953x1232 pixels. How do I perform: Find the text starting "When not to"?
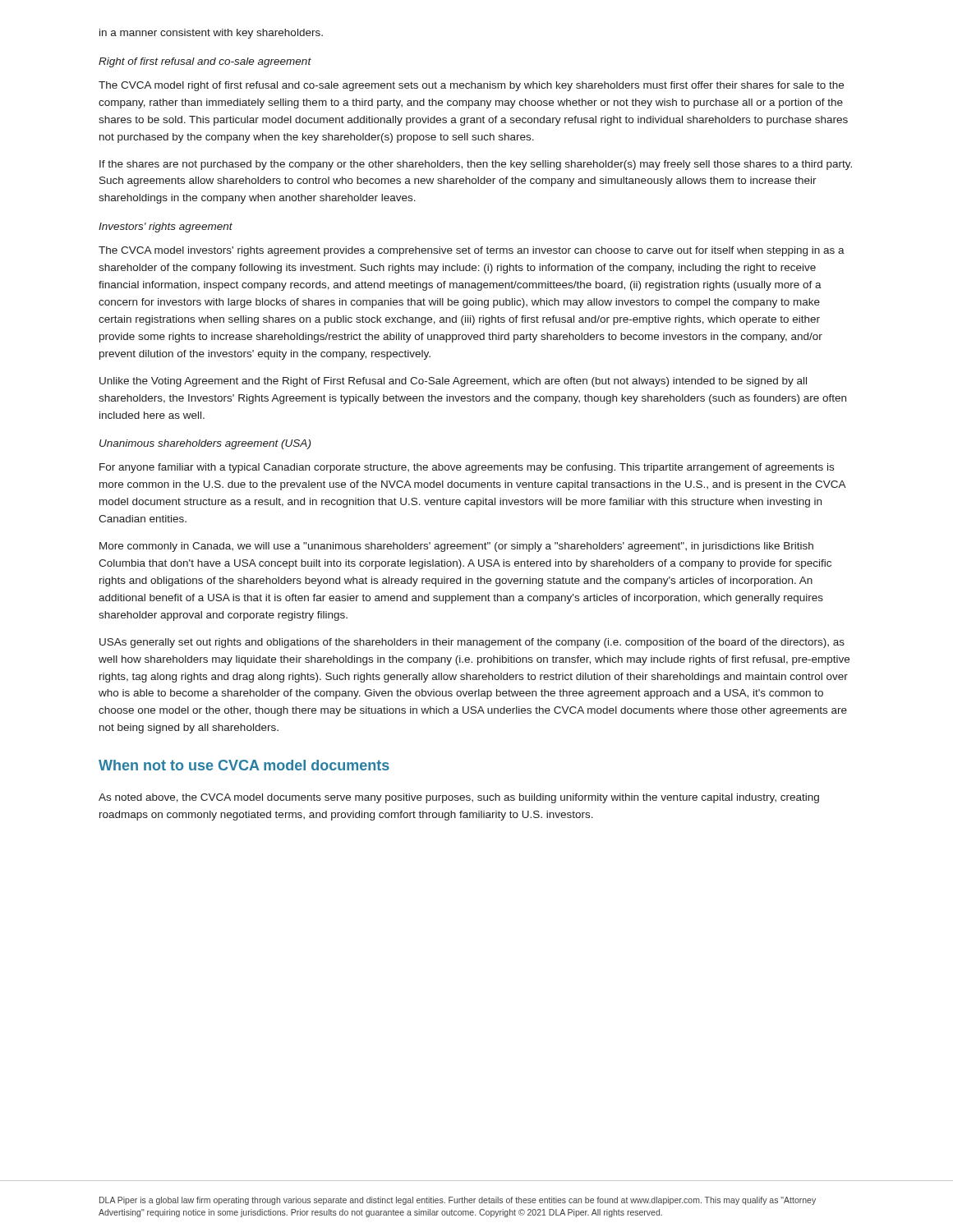tap(244, 765)
